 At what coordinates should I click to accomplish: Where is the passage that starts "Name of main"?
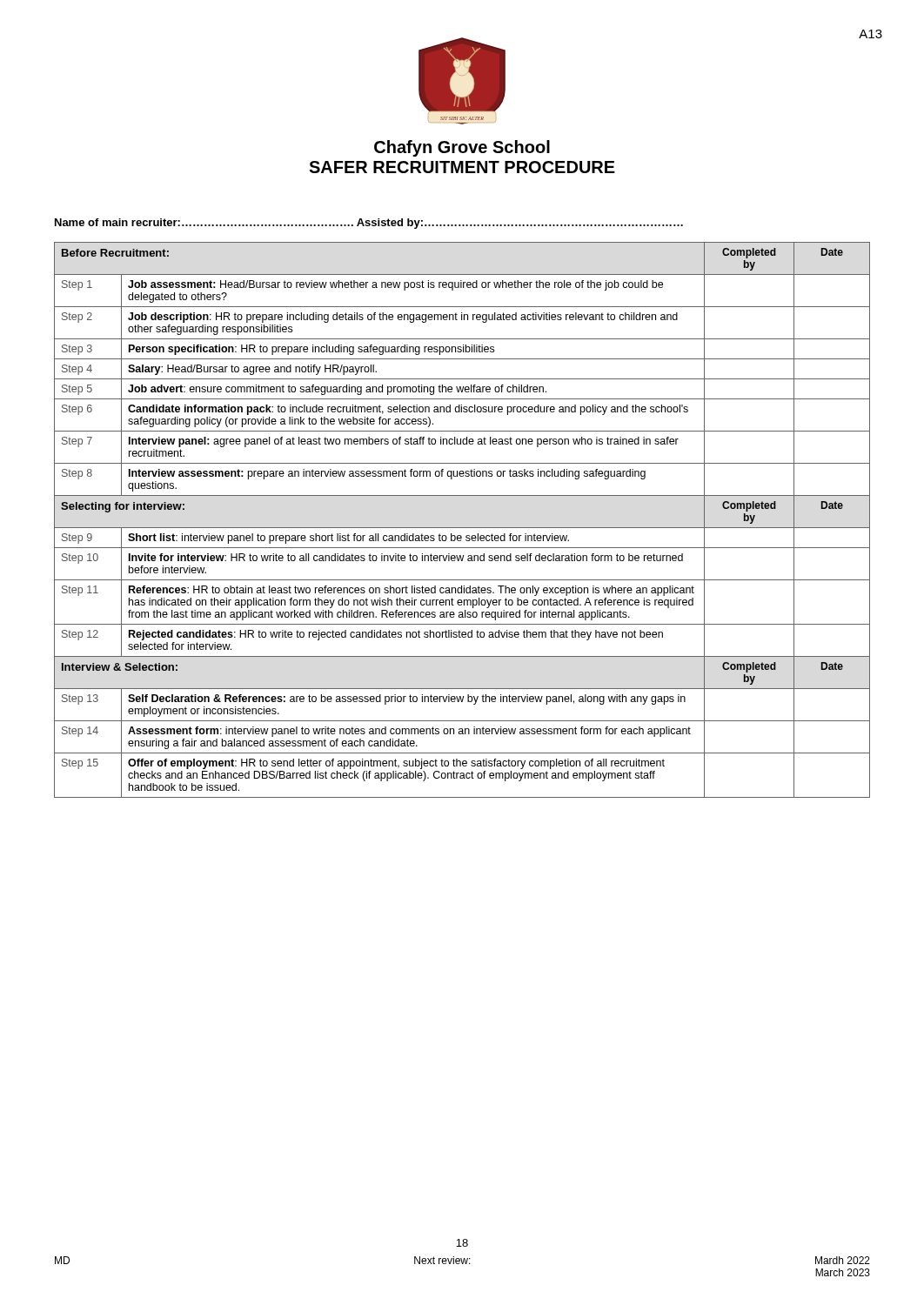[369, 222]
